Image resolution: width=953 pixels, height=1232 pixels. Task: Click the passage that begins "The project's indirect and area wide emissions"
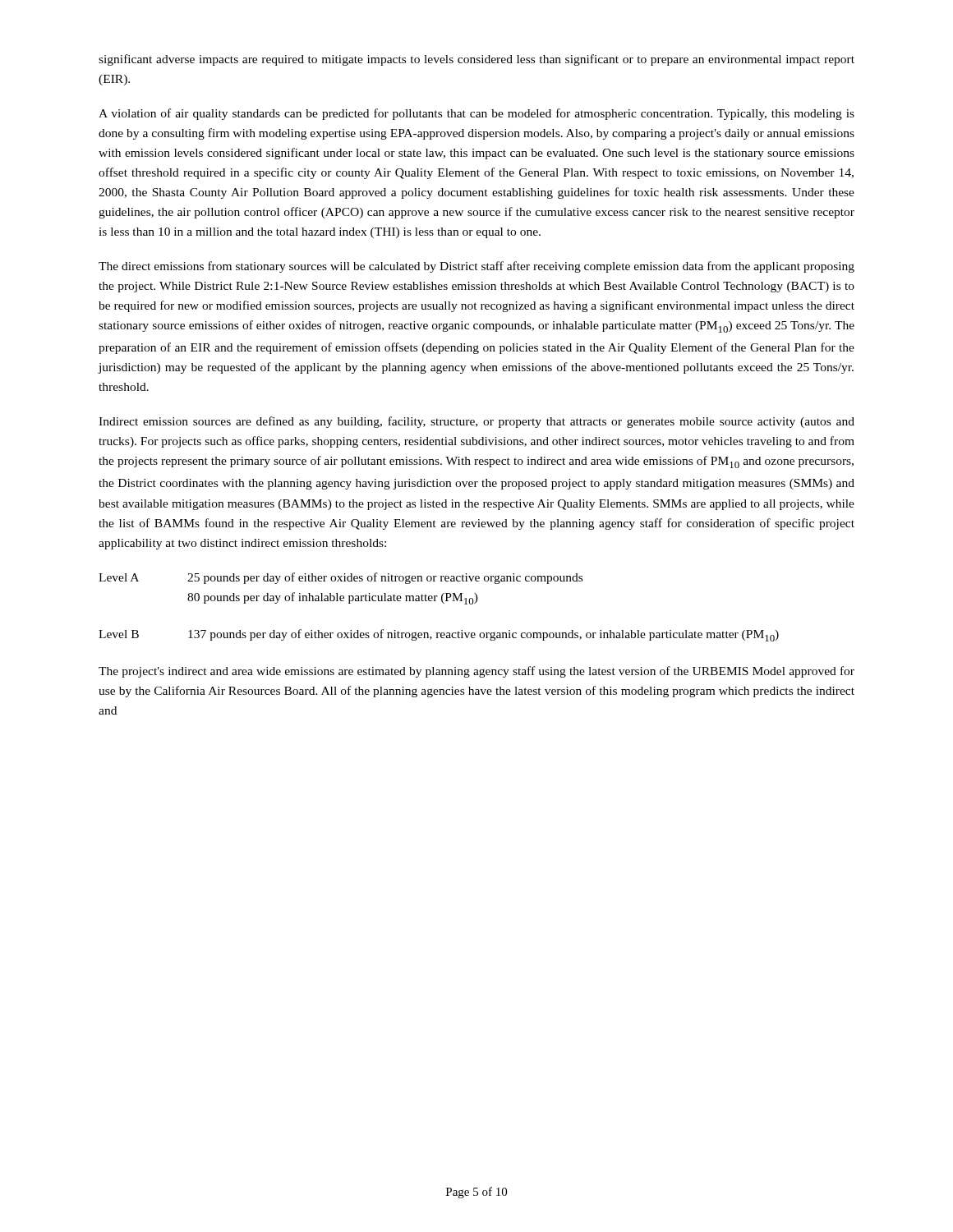click(x=476, y=690)
